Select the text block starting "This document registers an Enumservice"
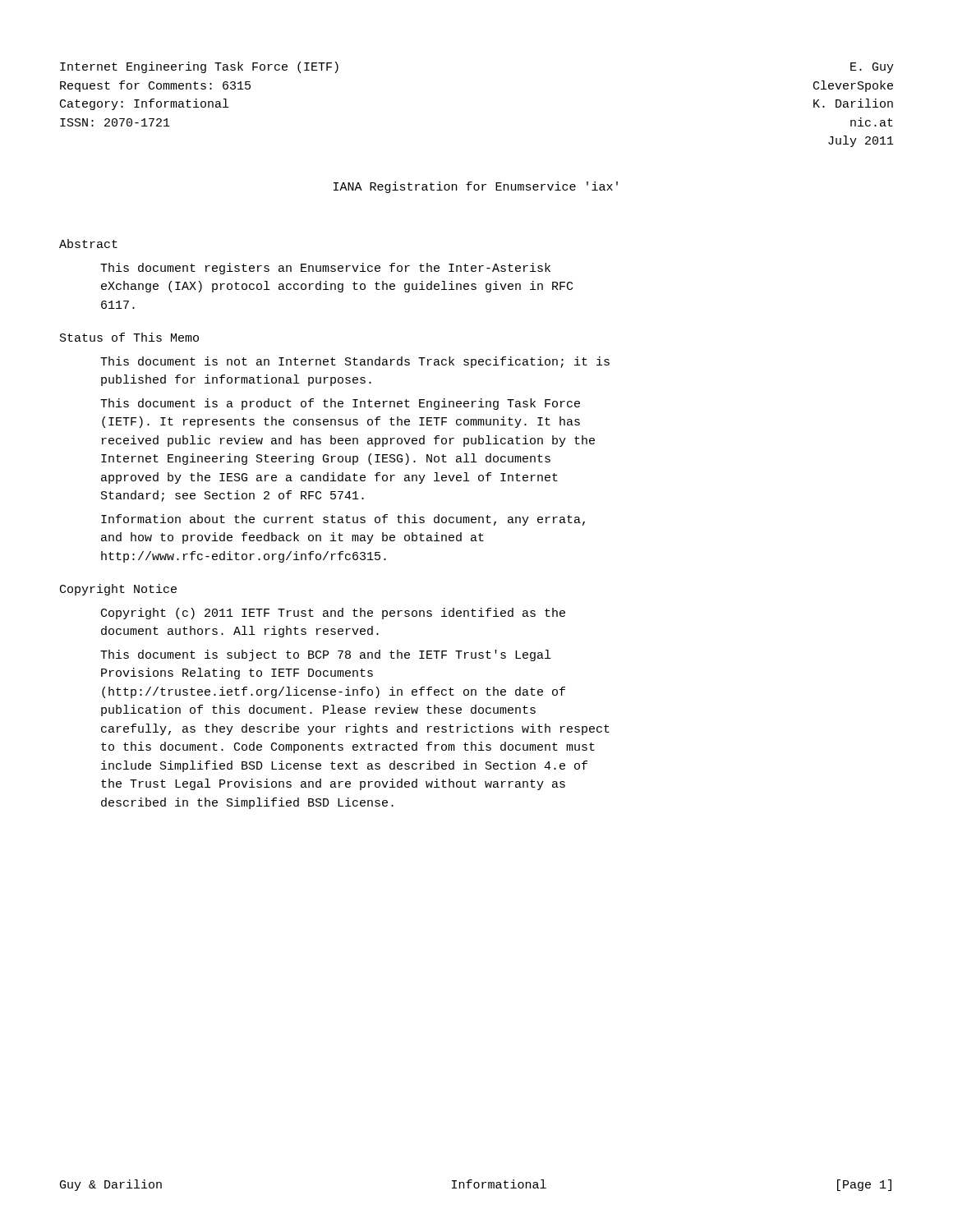 (337, 287)
